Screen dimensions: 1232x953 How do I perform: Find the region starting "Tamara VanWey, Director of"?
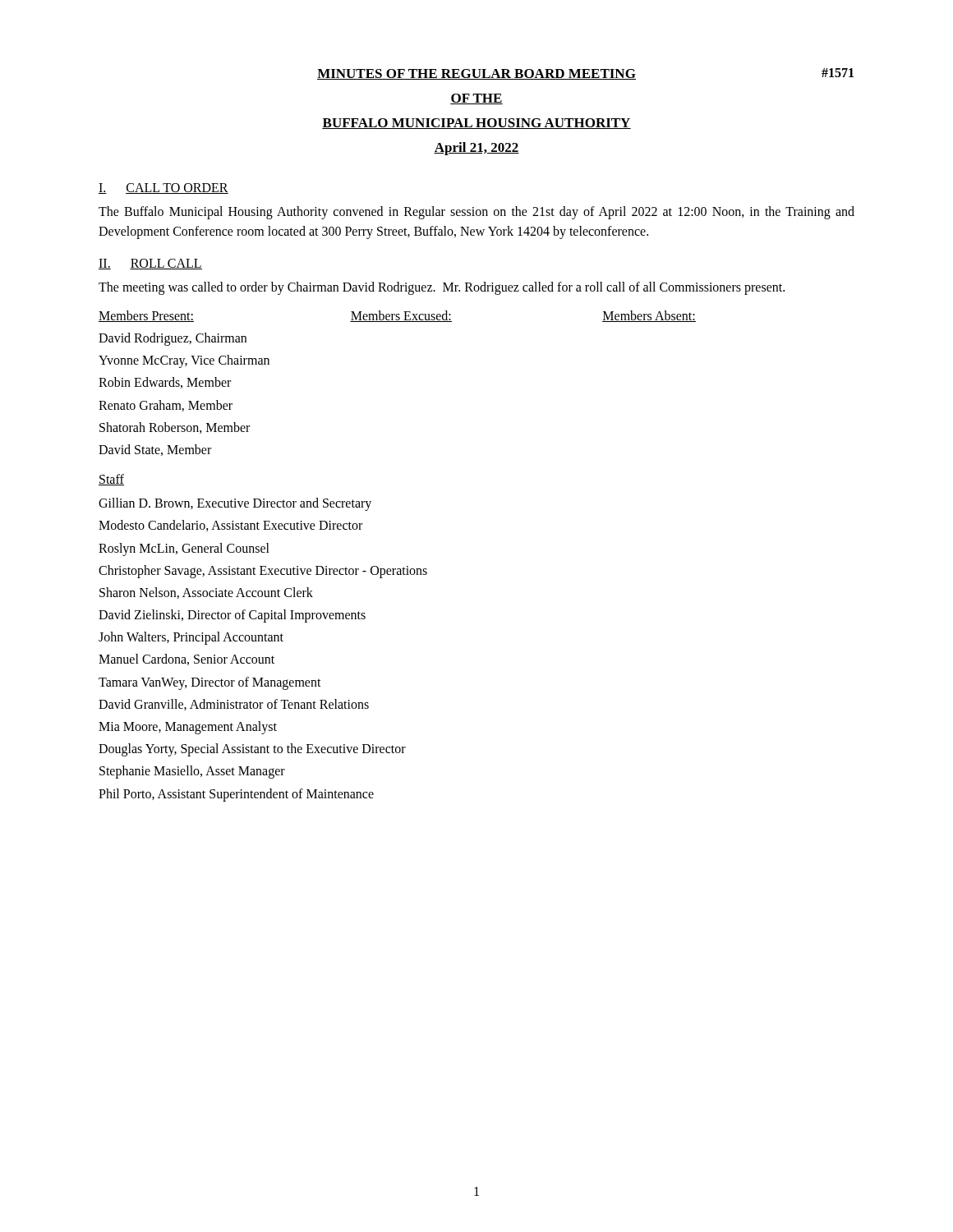tap(210, 682)
